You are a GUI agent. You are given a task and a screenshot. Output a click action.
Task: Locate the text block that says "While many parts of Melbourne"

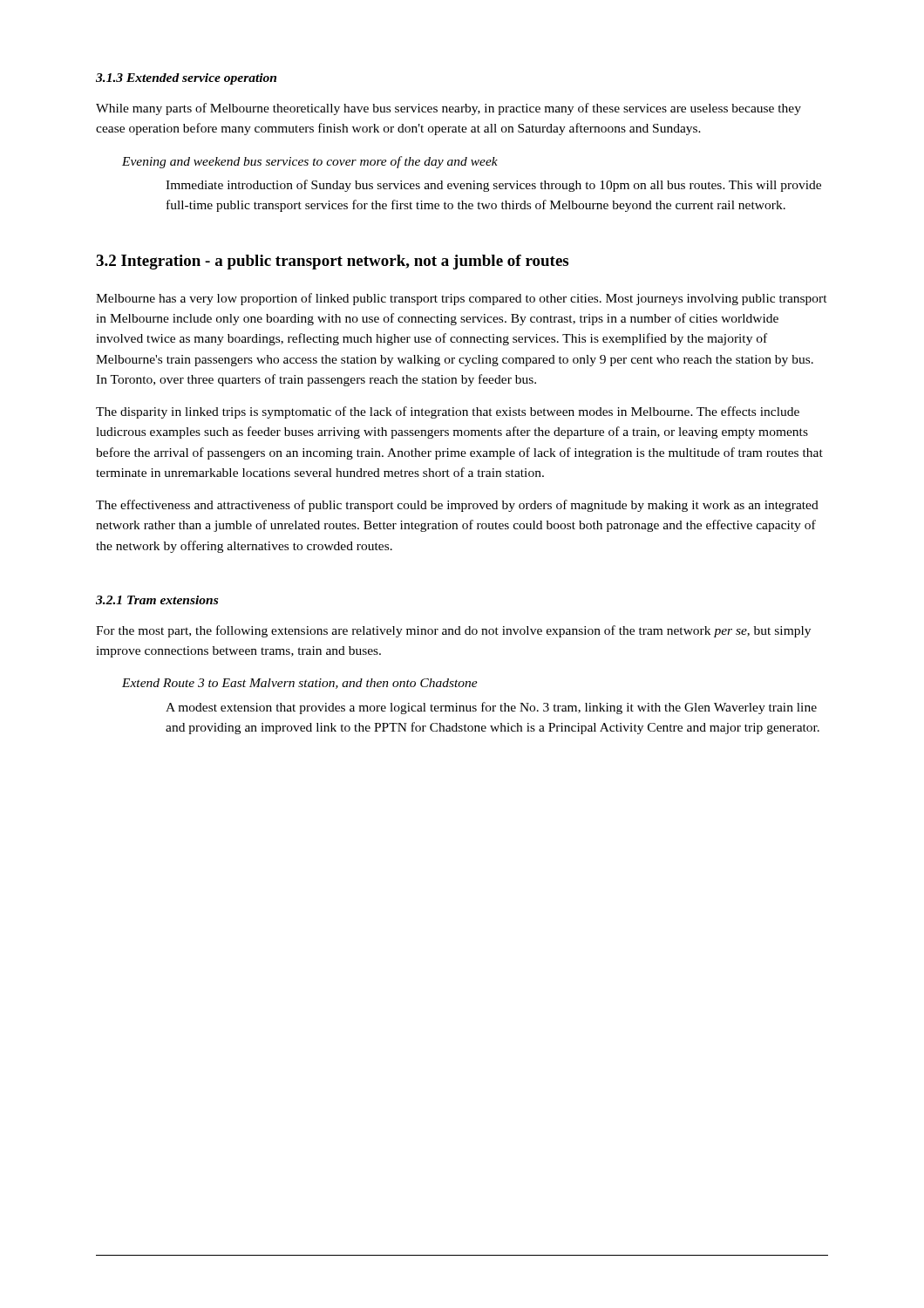pyautogui.click(x=449, y=118)
